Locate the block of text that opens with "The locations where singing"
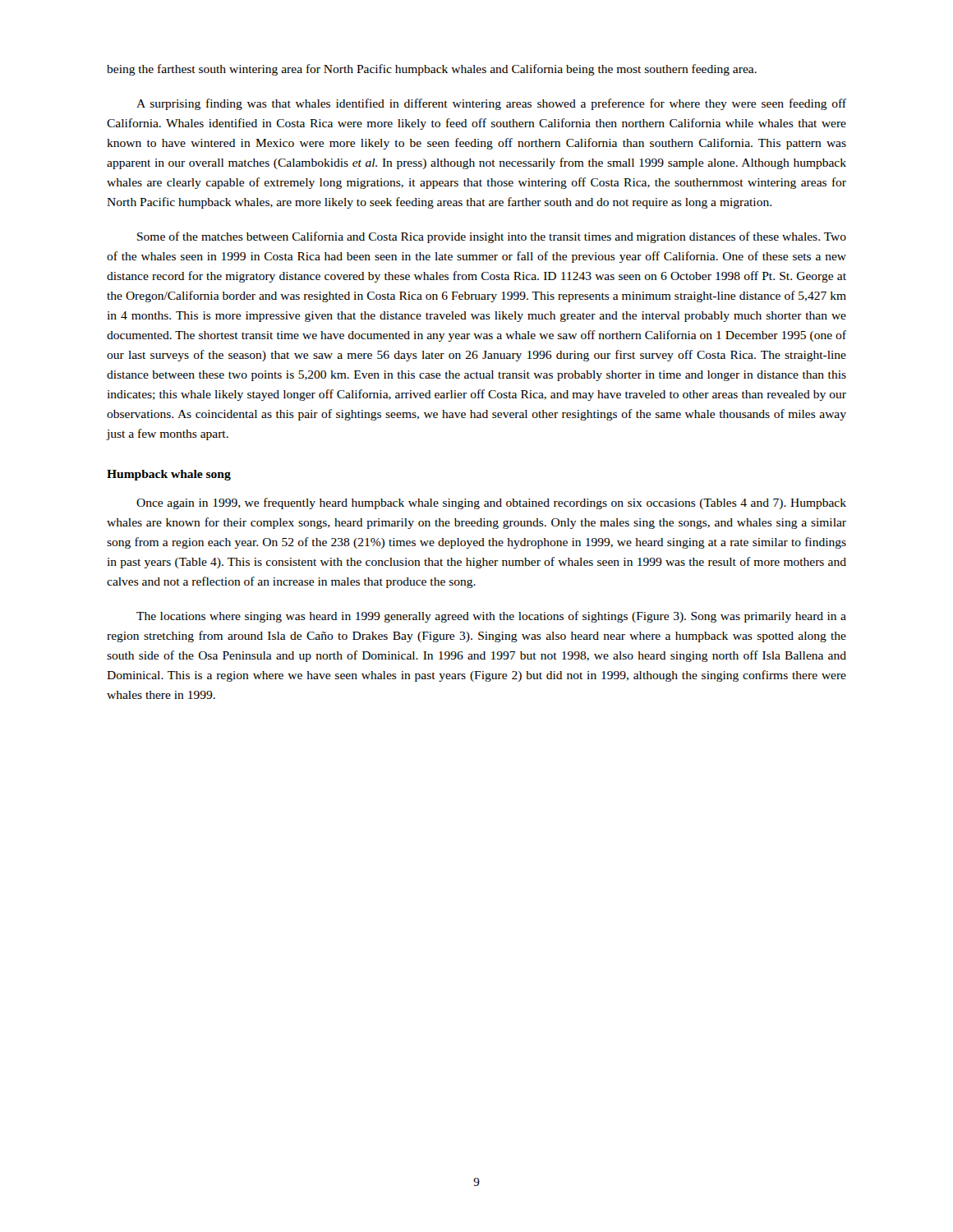This screenshot has height=1232, width=953. pyautogui.click(x=476, y=655)
